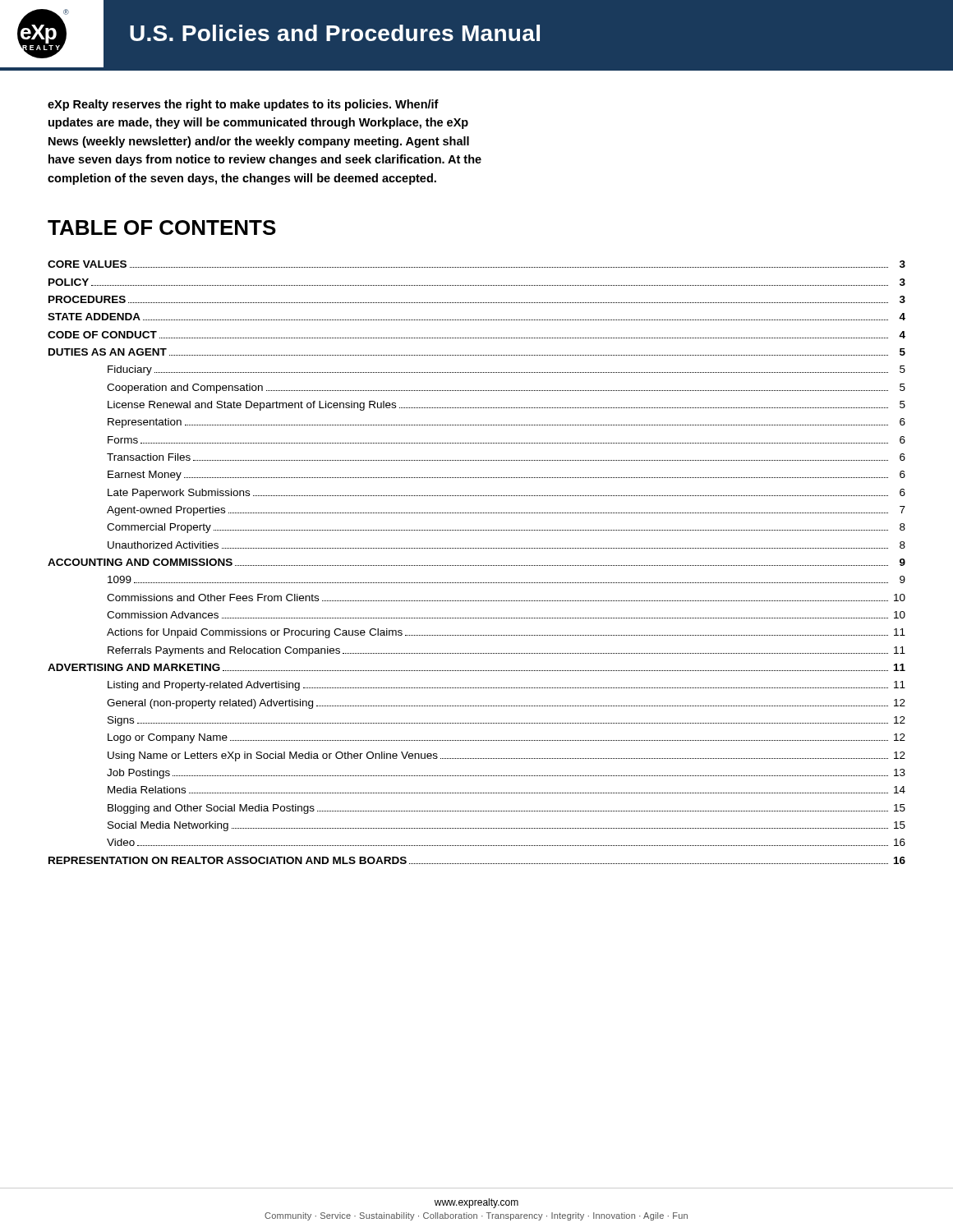Find the title that says "TABLE OF CONTENTS"
This screenshot has height=1232, width=953.
162,228
